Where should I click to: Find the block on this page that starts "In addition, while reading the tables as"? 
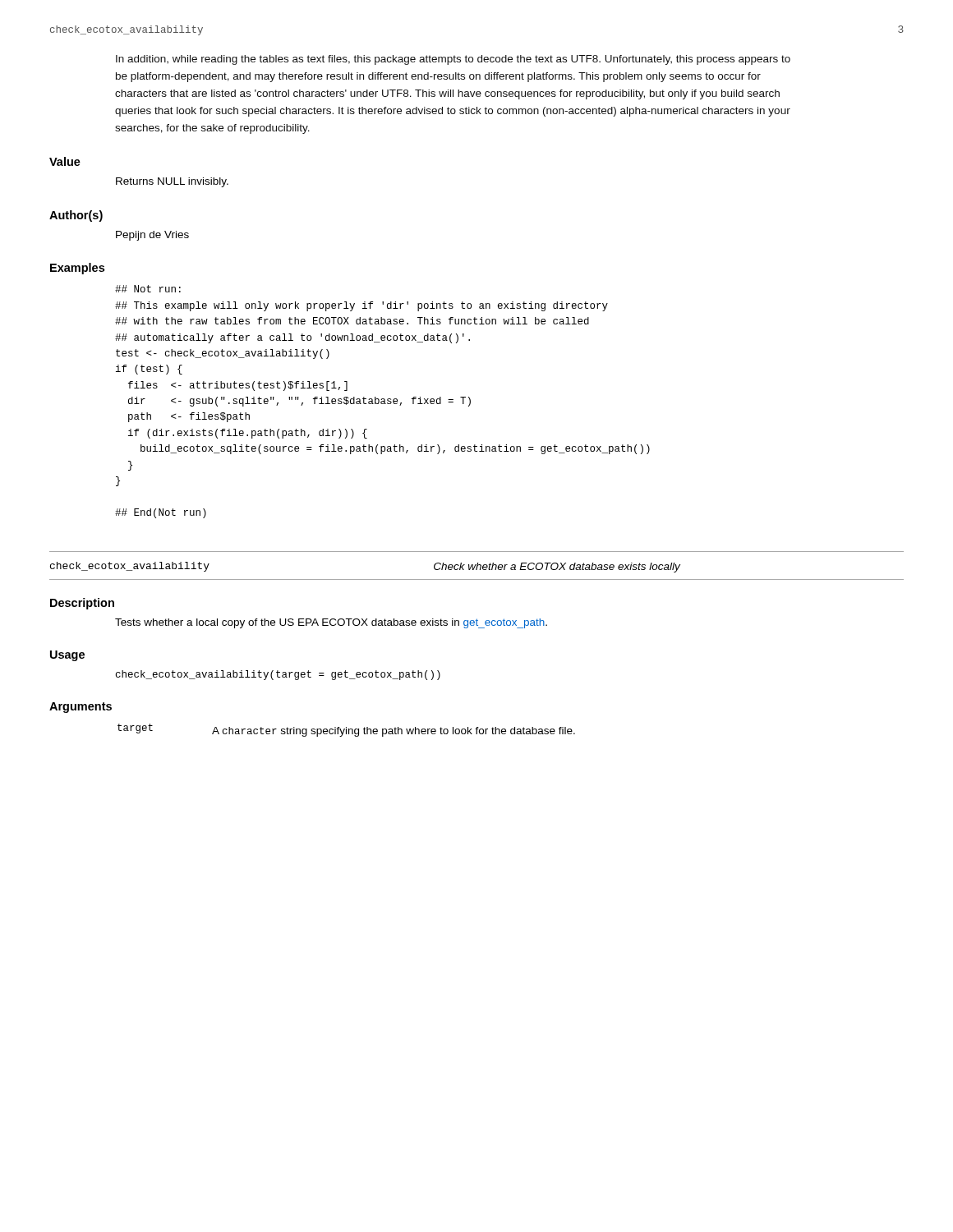(x=453, y=93)
